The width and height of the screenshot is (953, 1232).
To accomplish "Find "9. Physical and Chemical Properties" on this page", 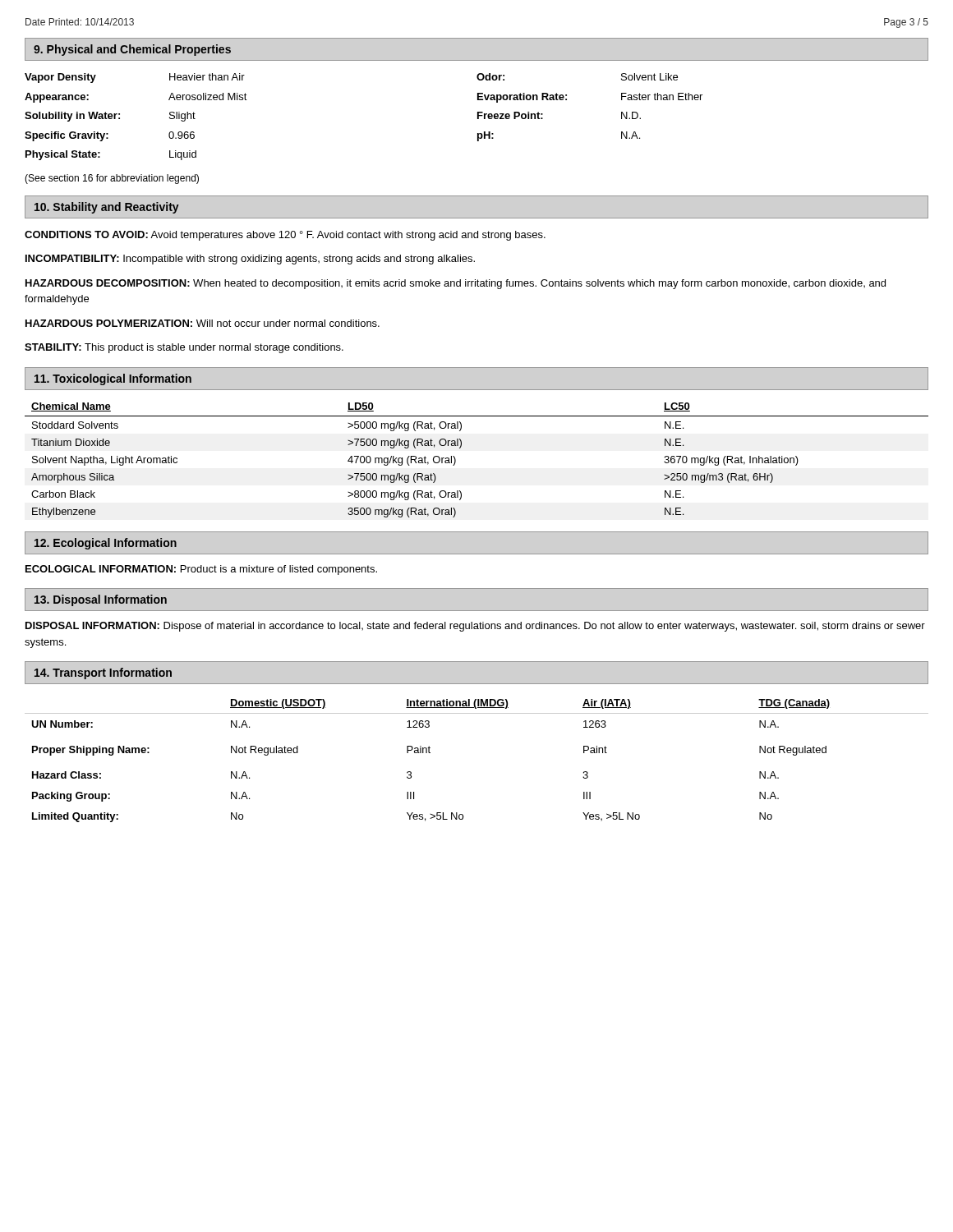I will [x=132, y=49].
